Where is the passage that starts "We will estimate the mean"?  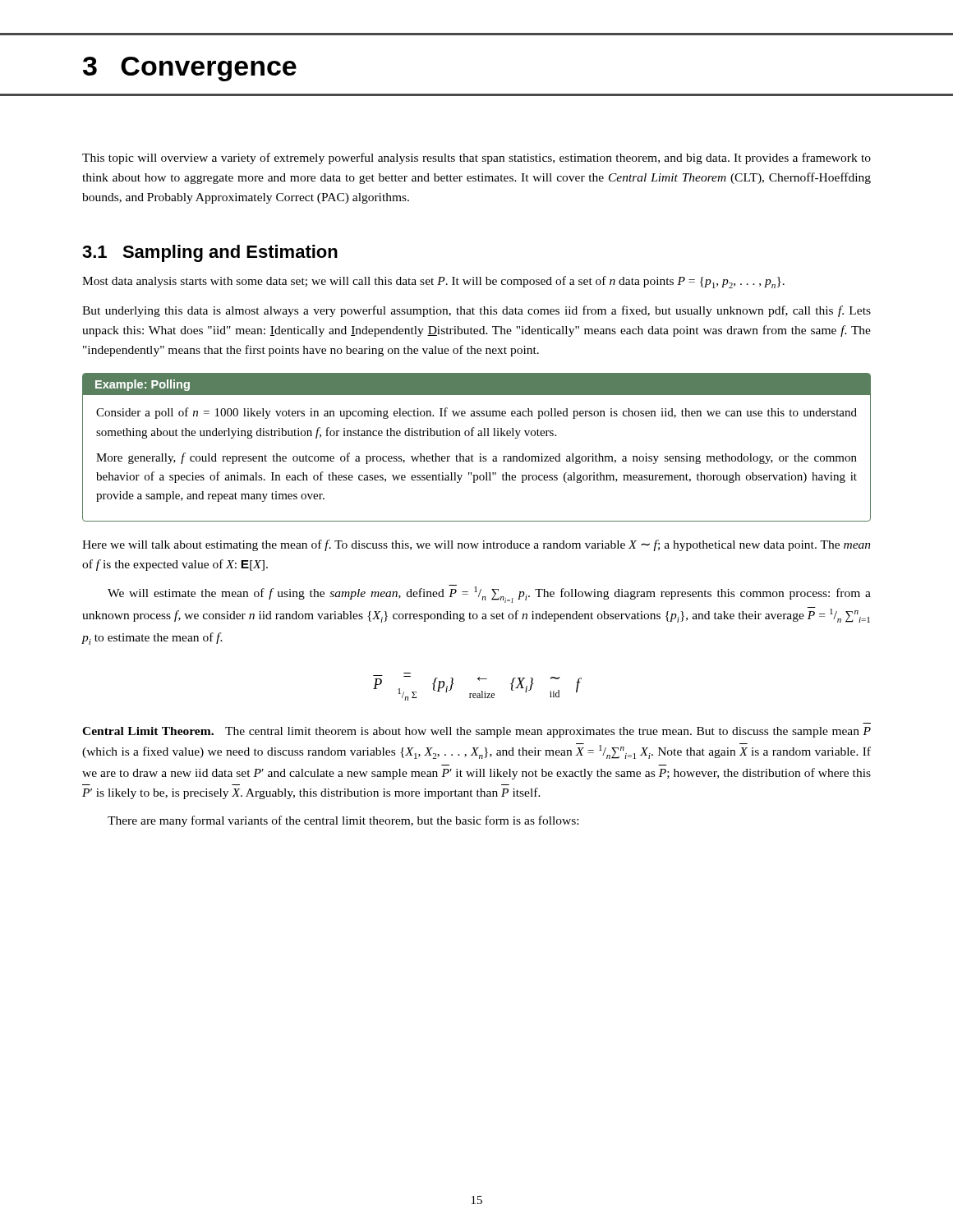point(476,616)
